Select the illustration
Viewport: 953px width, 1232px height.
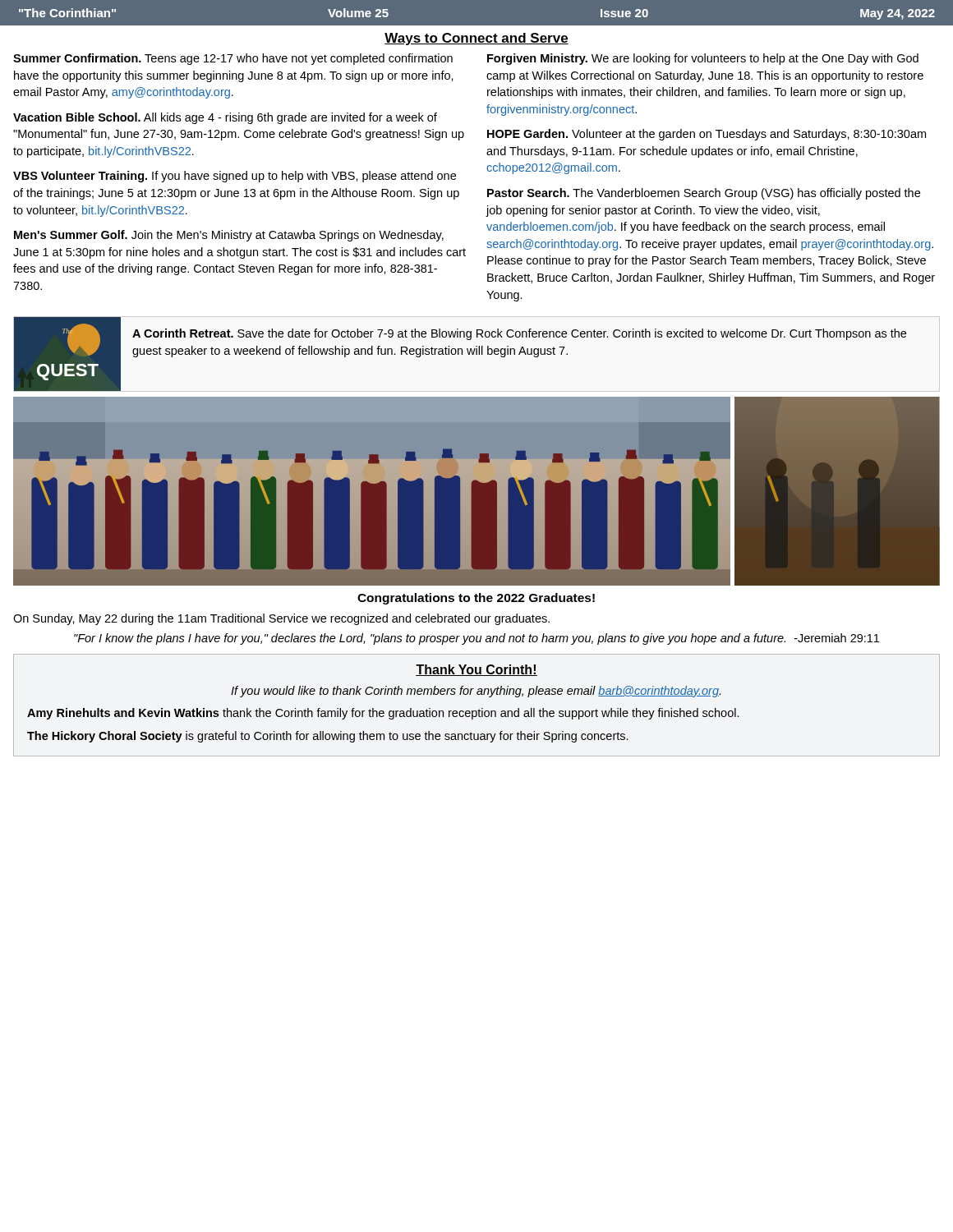click(476, 354)
